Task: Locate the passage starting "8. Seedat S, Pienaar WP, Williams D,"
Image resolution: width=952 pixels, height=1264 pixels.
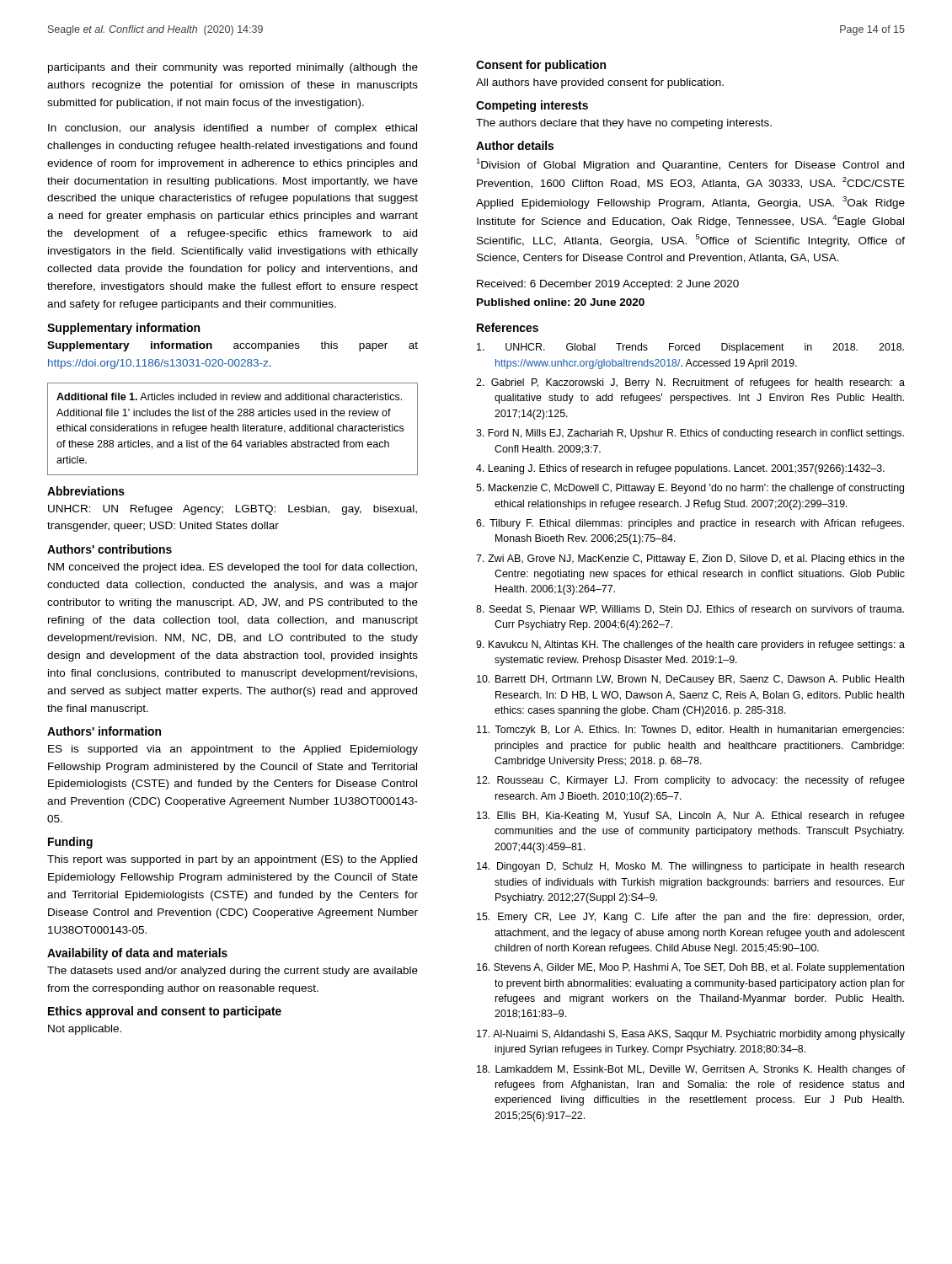Action: [690, 617]
